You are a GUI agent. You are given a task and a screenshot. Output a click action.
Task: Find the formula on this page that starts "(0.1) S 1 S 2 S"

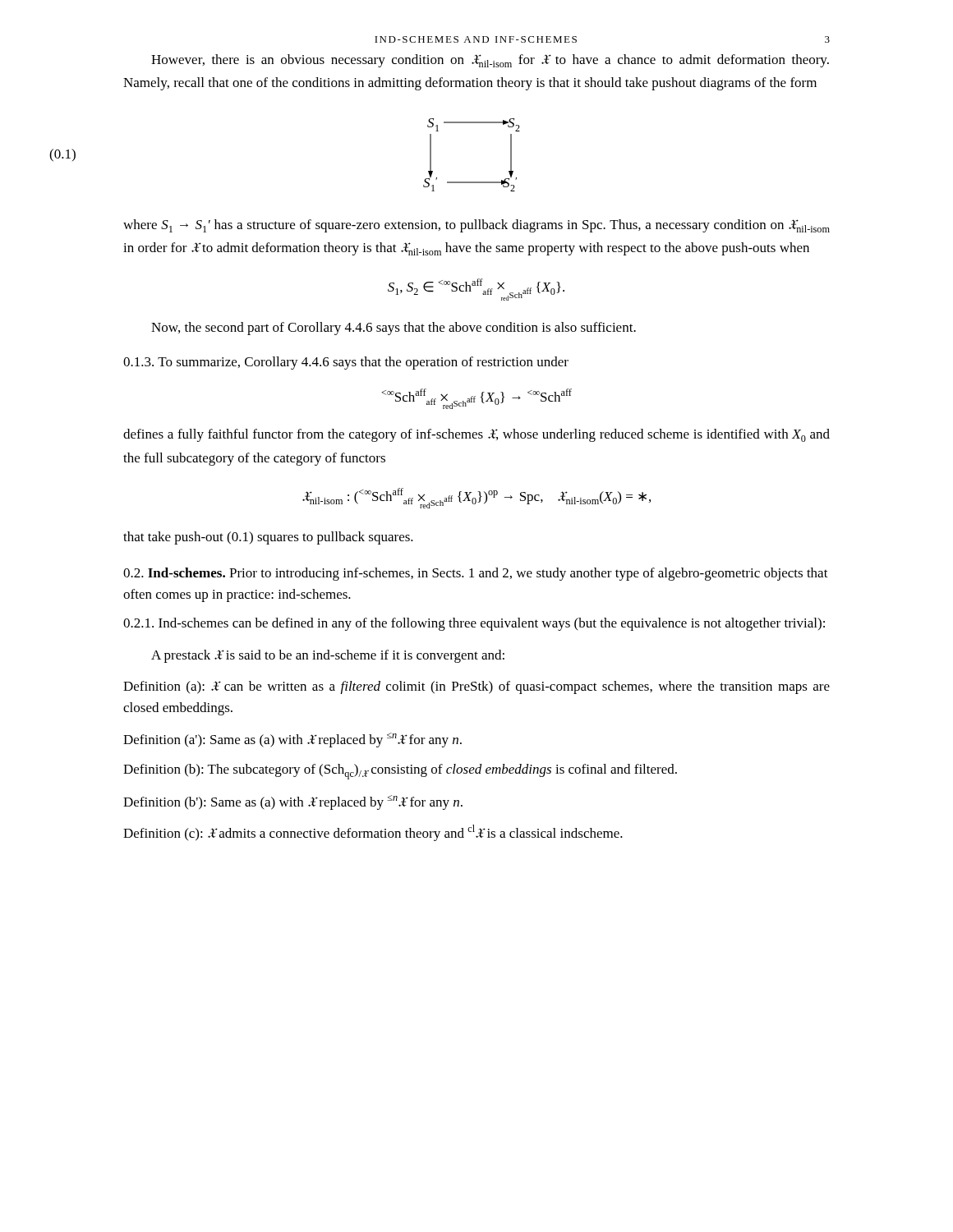[x=474, y=125]
